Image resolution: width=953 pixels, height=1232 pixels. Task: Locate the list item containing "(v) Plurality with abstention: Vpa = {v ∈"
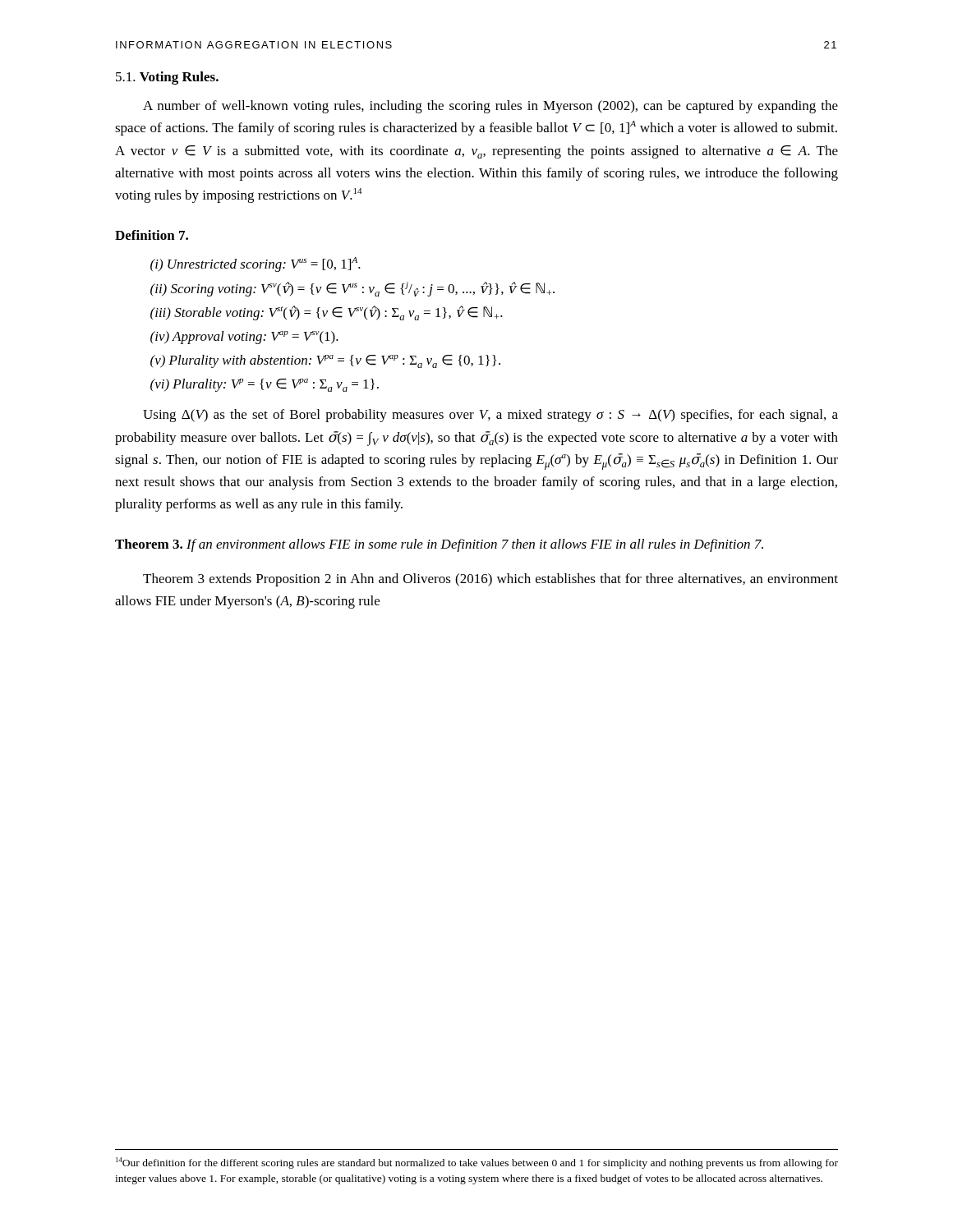click(x=326, y=361)
